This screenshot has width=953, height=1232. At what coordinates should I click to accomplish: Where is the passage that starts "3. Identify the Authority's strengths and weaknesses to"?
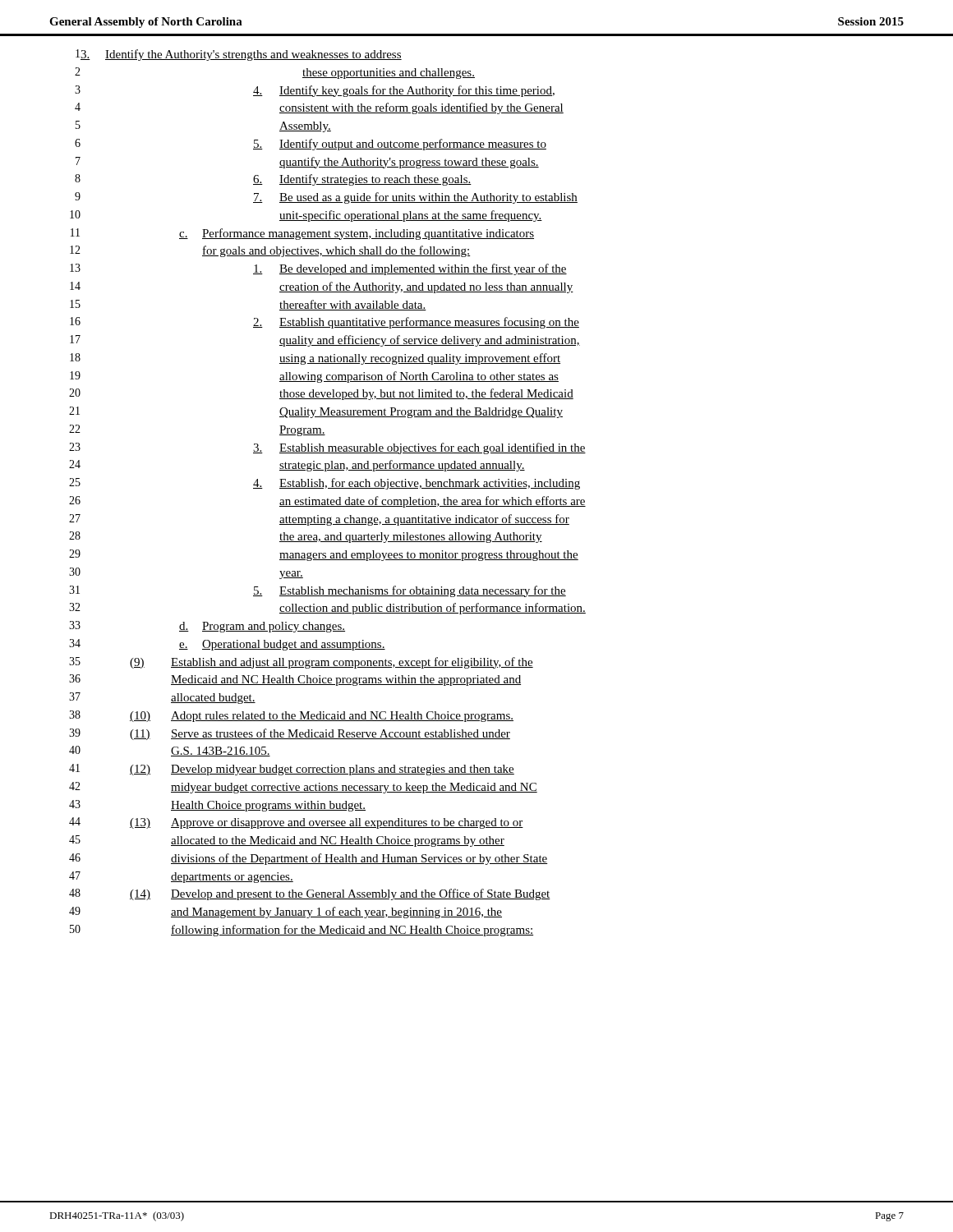(241, 55)
